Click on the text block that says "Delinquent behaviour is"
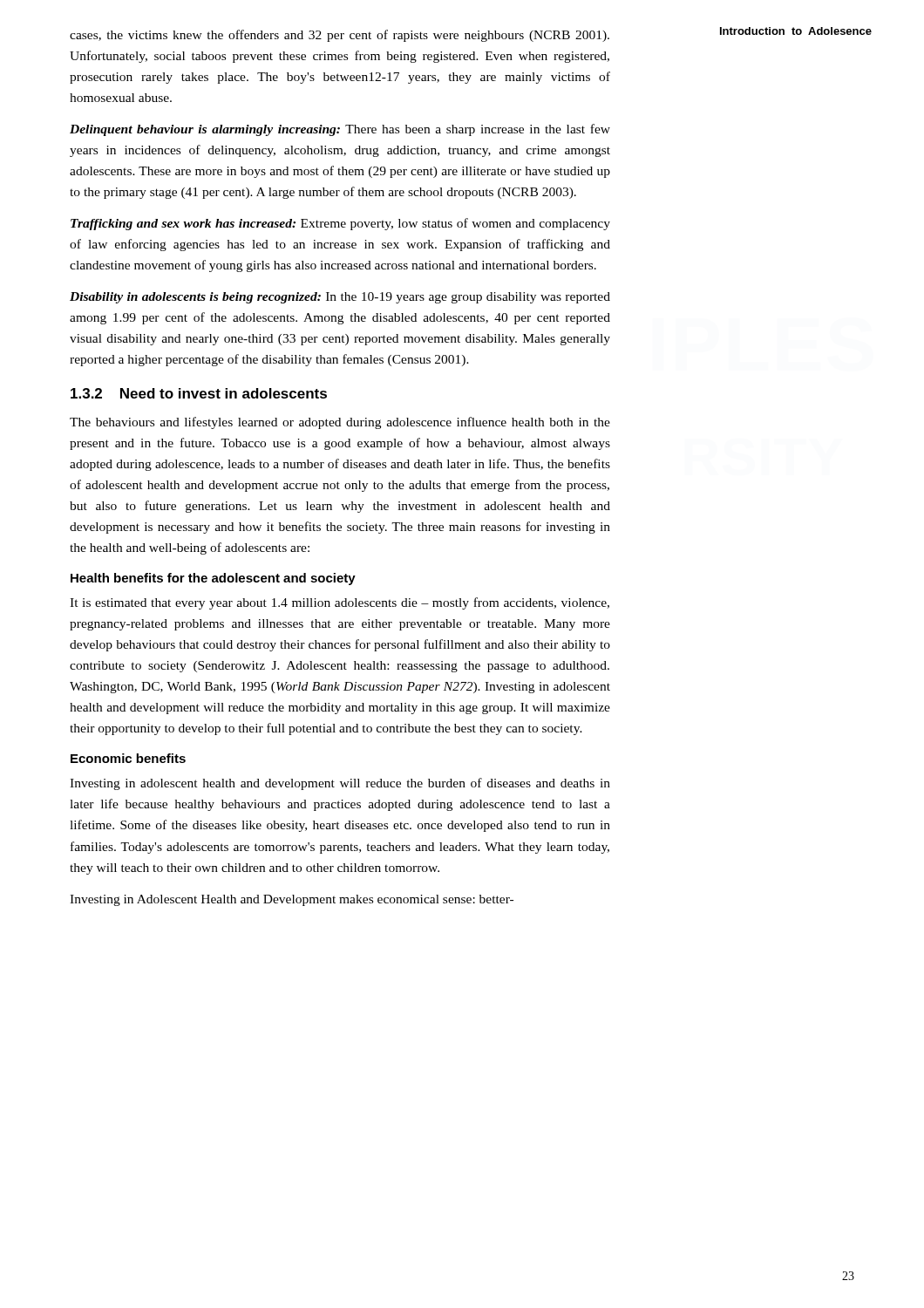924x1308 pixels. [x=340, y=161]
